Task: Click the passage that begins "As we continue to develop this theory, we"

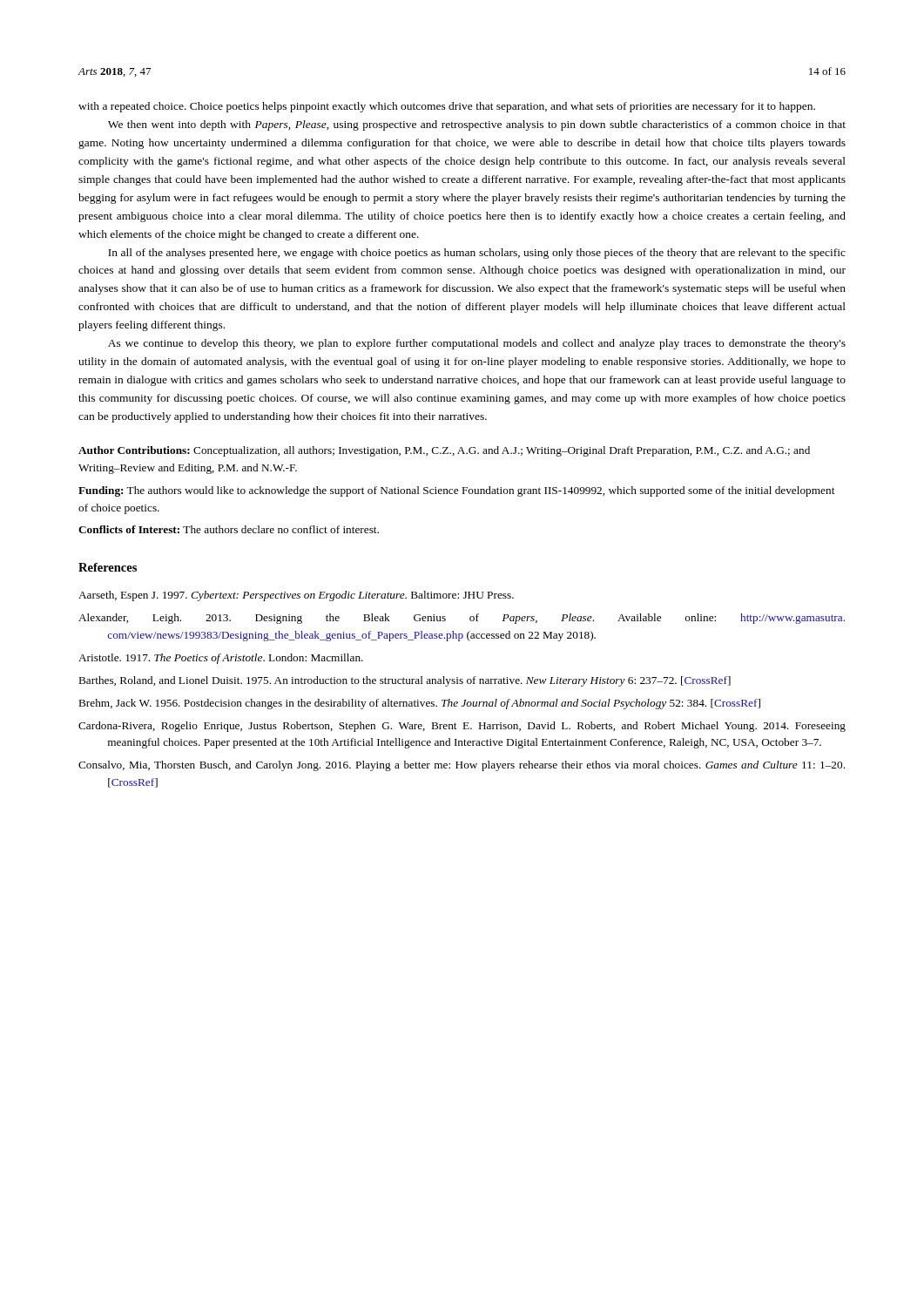Action: [x=462, y=380]
